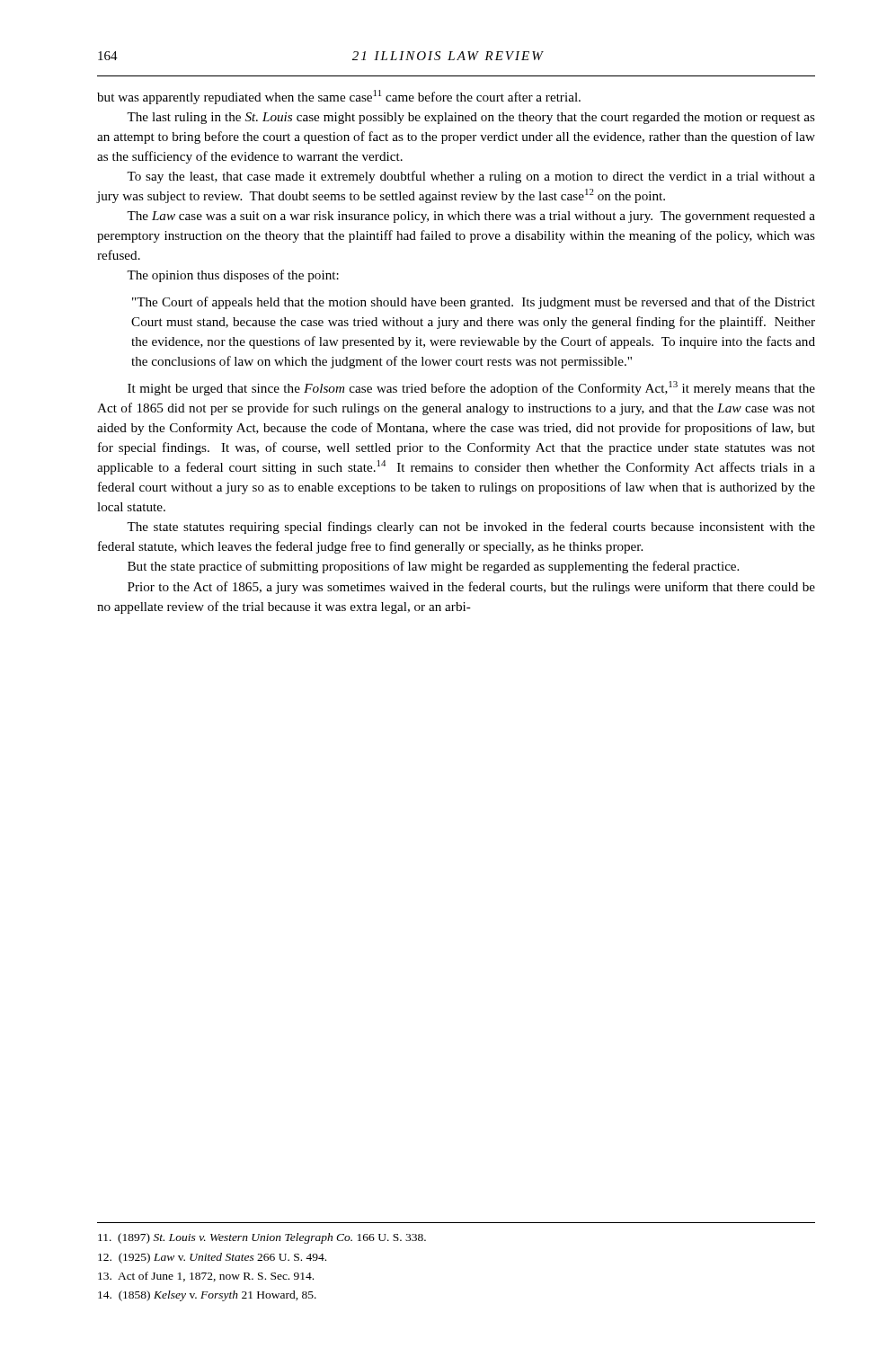Point to the block starting "Act of June"

coord(206,1277)
